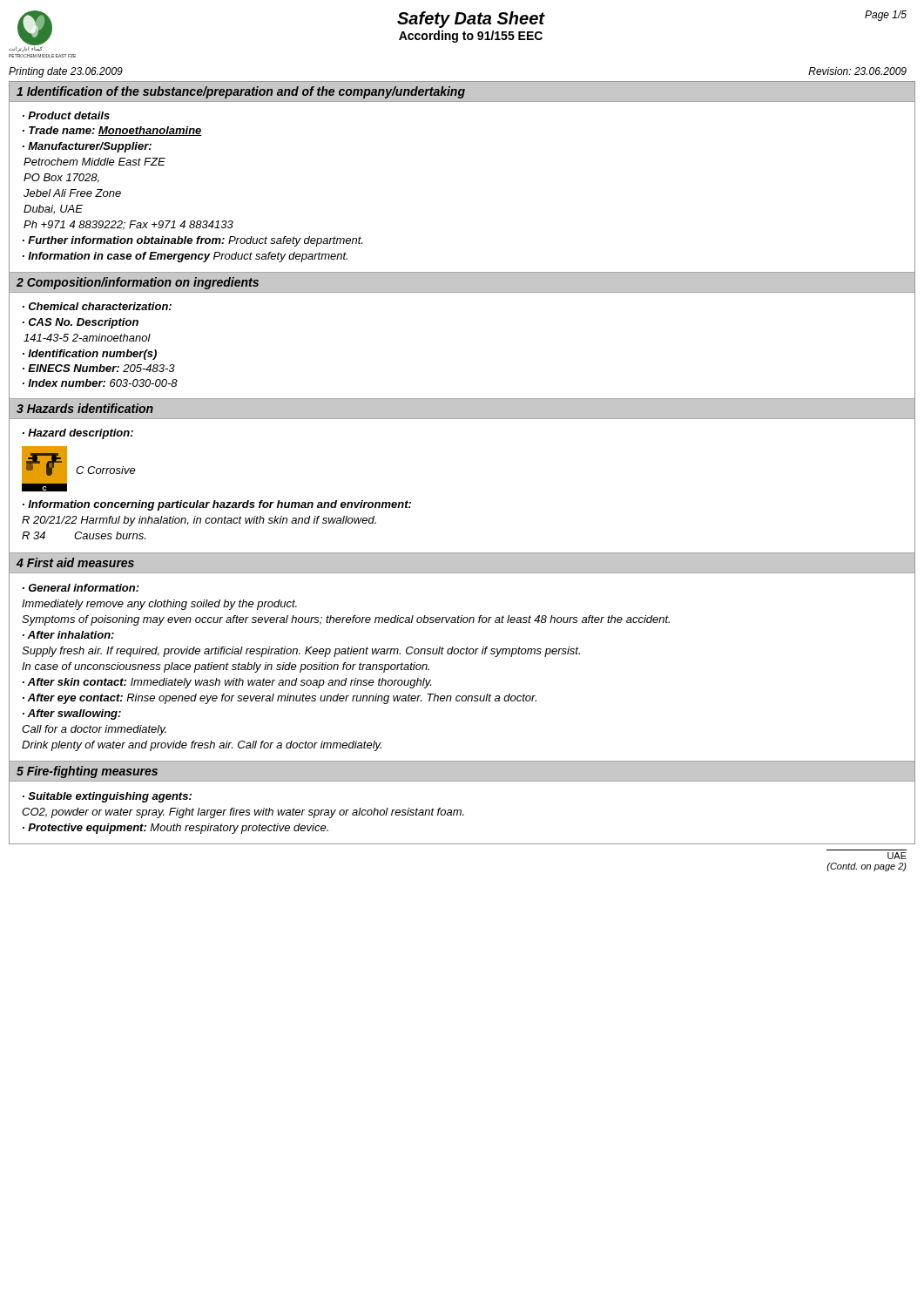
Task: Navigate to the region starting "· Index number: 603-030-00-8"
Action: 100,383
